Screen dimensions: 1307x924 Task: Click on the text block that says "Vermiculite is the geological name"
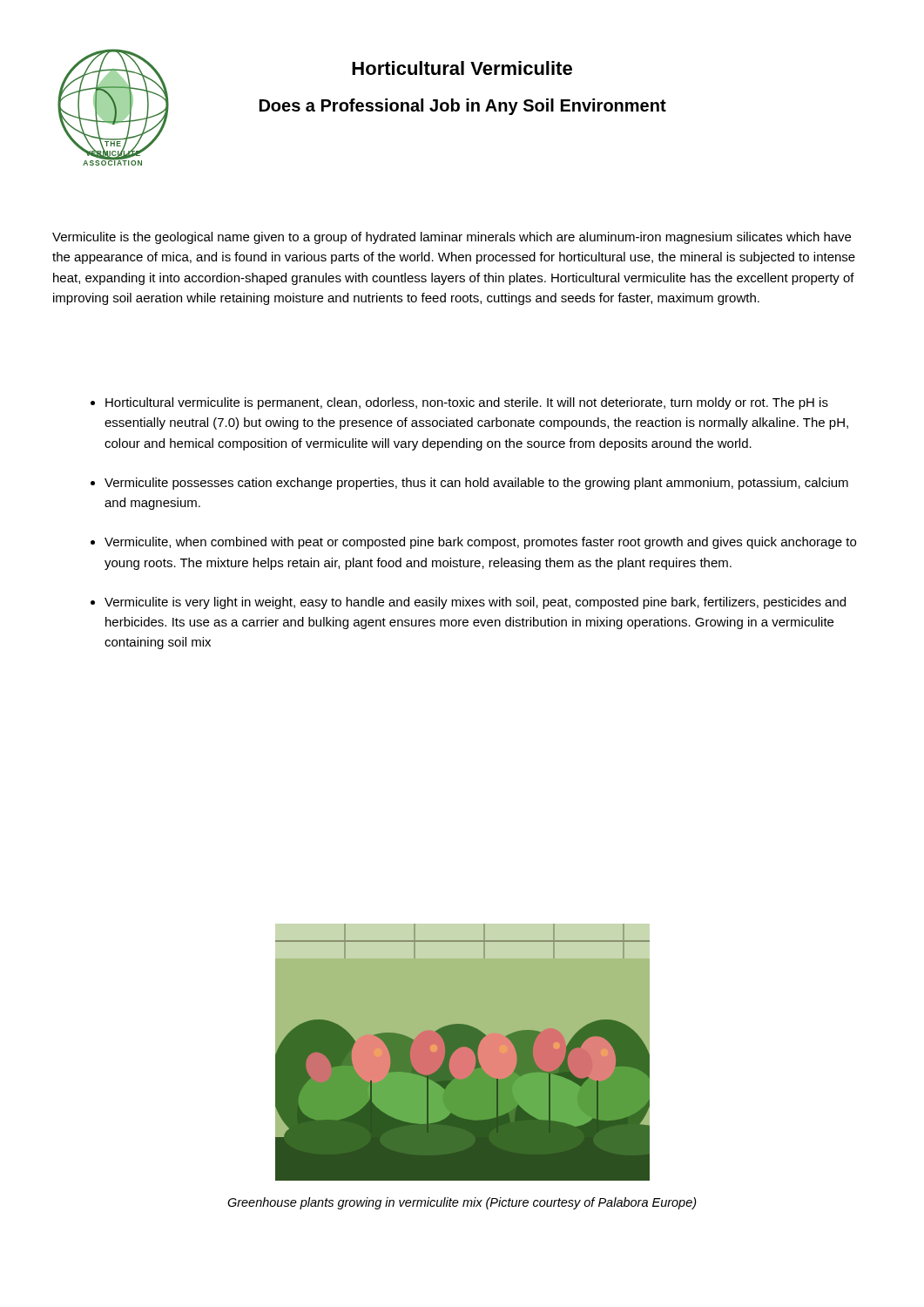(x=454, y=267)
